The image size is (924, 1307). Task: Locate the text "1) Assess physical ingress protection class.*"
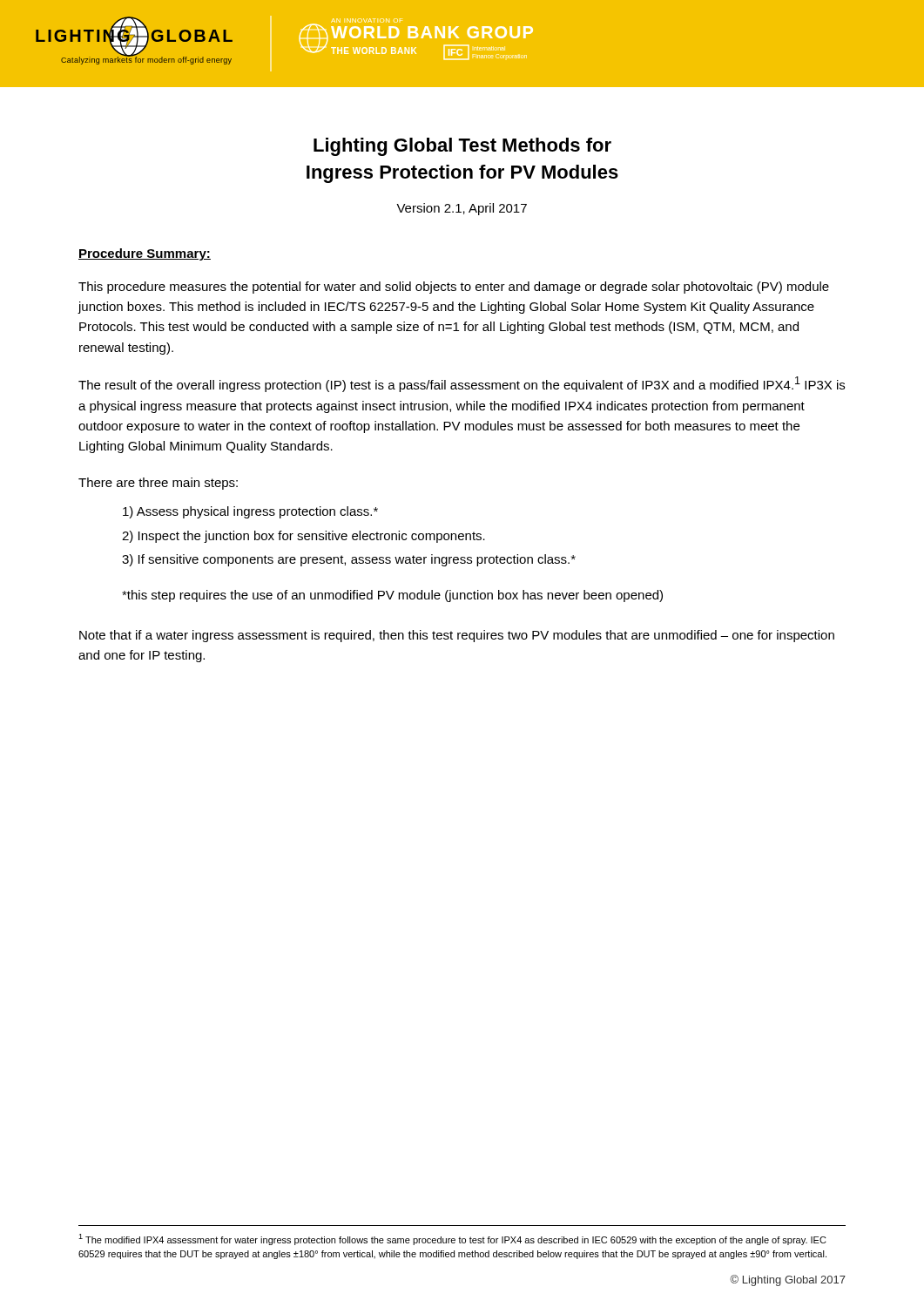250,511
